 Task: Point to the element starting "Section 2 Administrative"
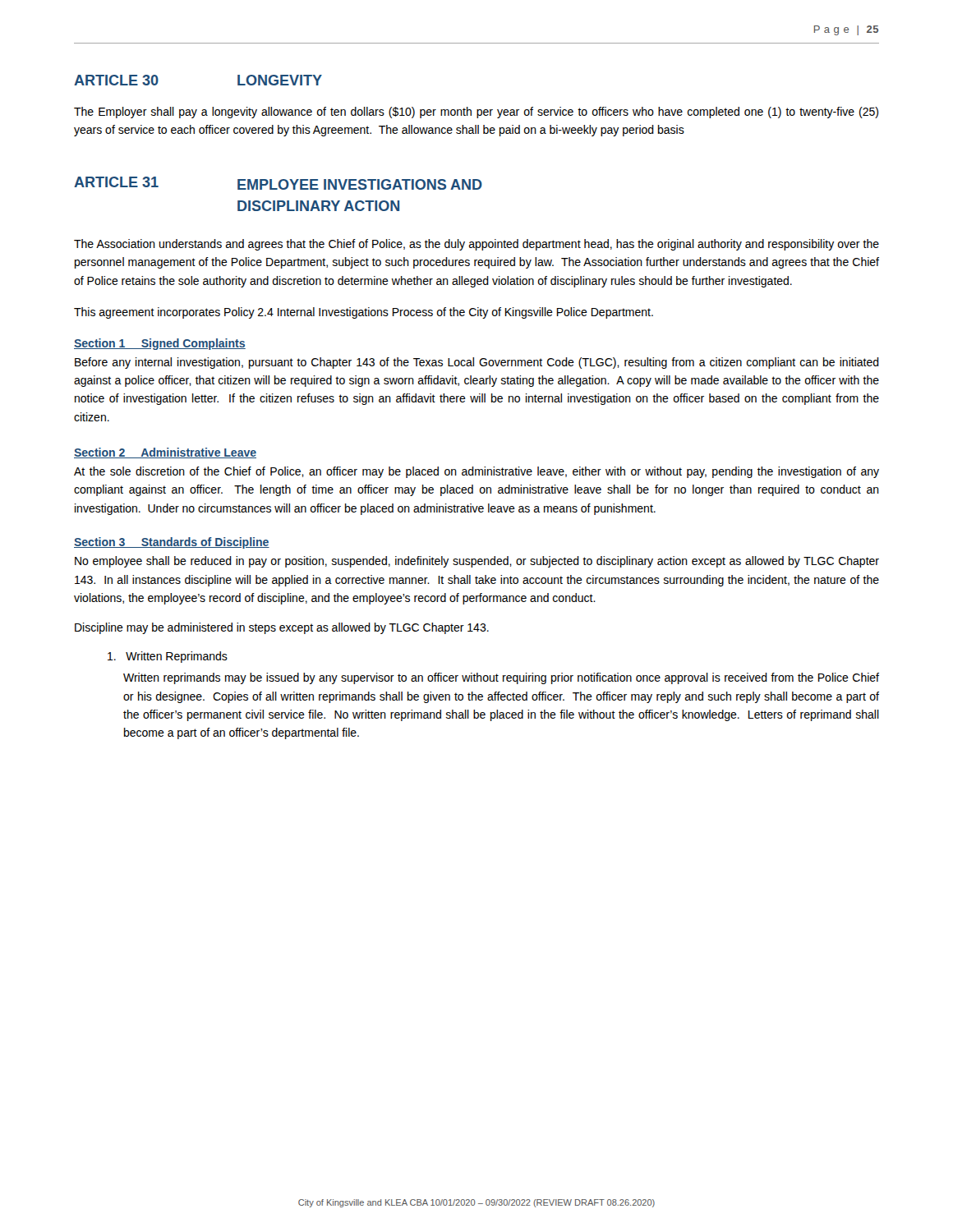coord(165,453)
